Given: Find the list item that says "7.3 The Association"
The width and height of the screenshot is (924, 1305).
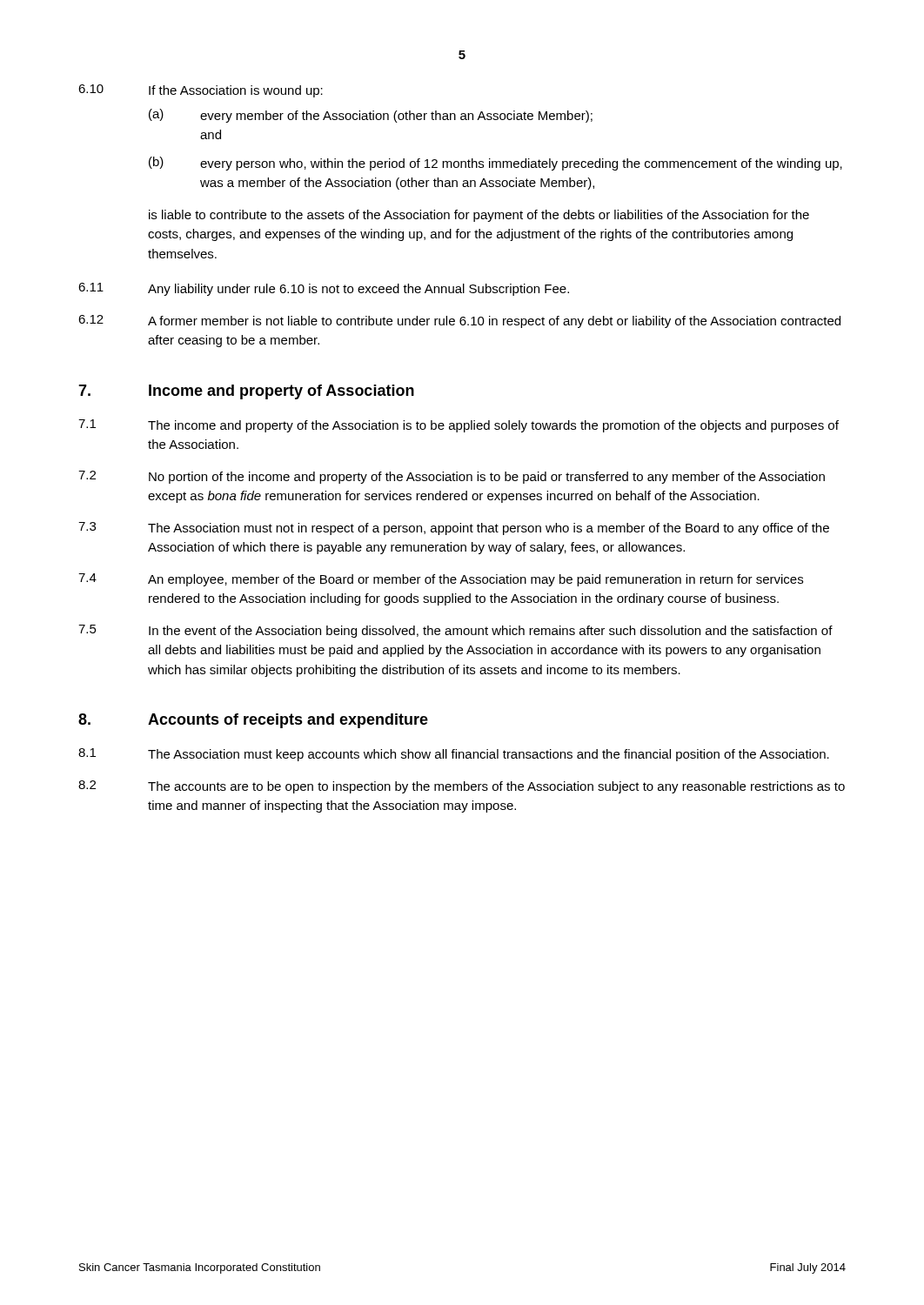Looking at the screenshot, I should coord(462,538).
